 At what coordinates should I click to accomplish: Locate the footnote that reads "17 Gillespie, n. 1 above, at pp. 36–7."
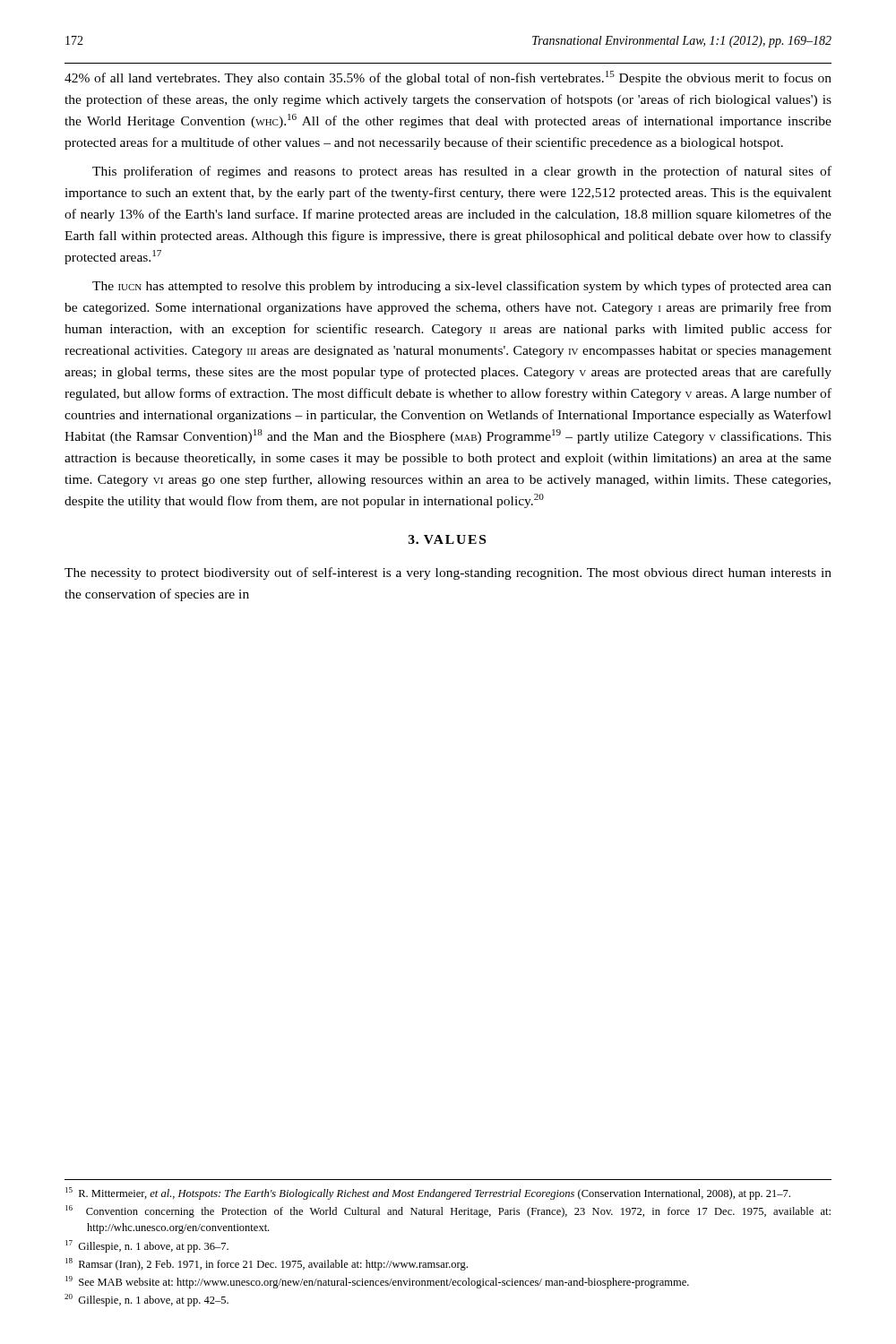147,1245
